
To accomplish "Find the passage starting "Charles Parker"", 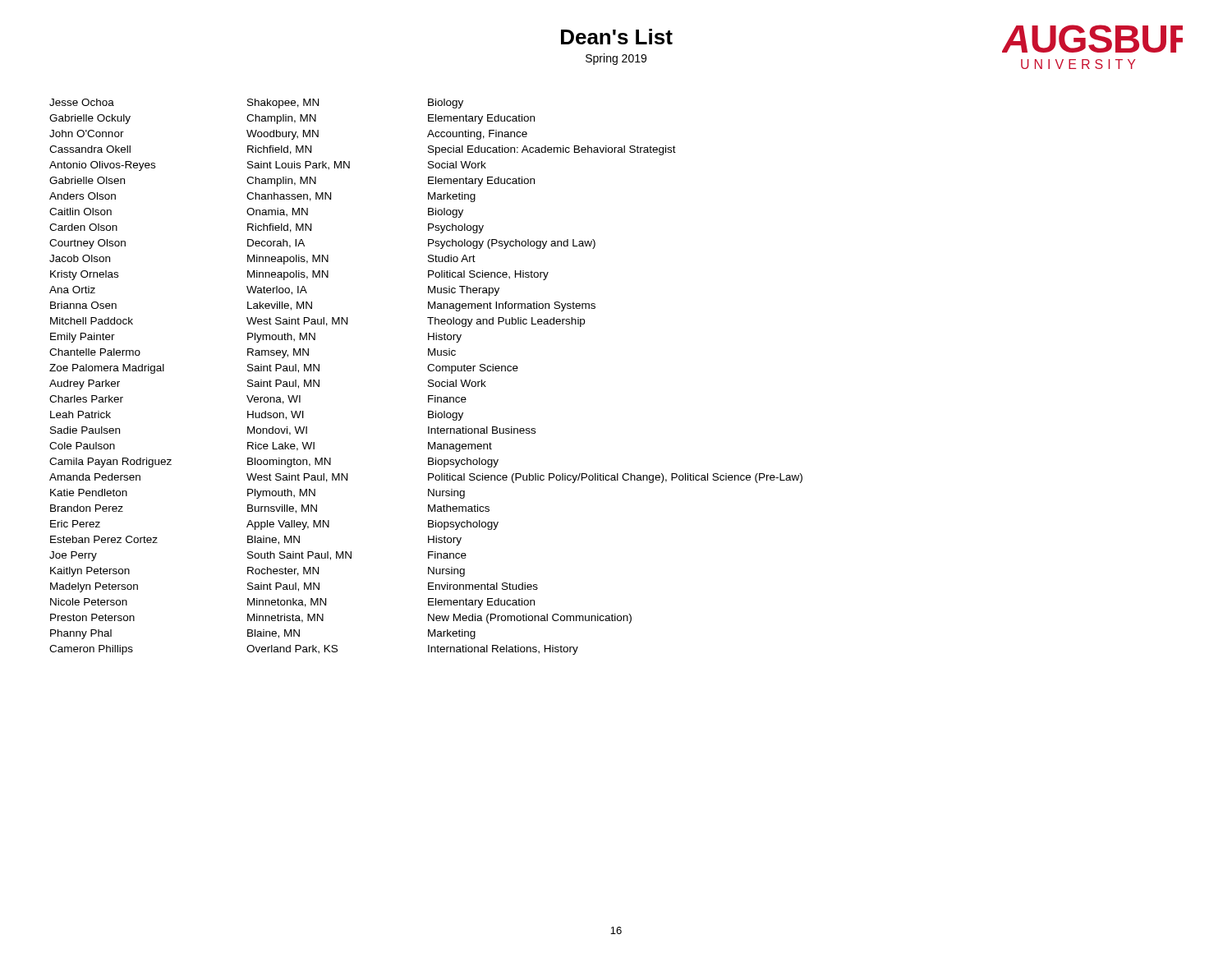I will point(86,398).
